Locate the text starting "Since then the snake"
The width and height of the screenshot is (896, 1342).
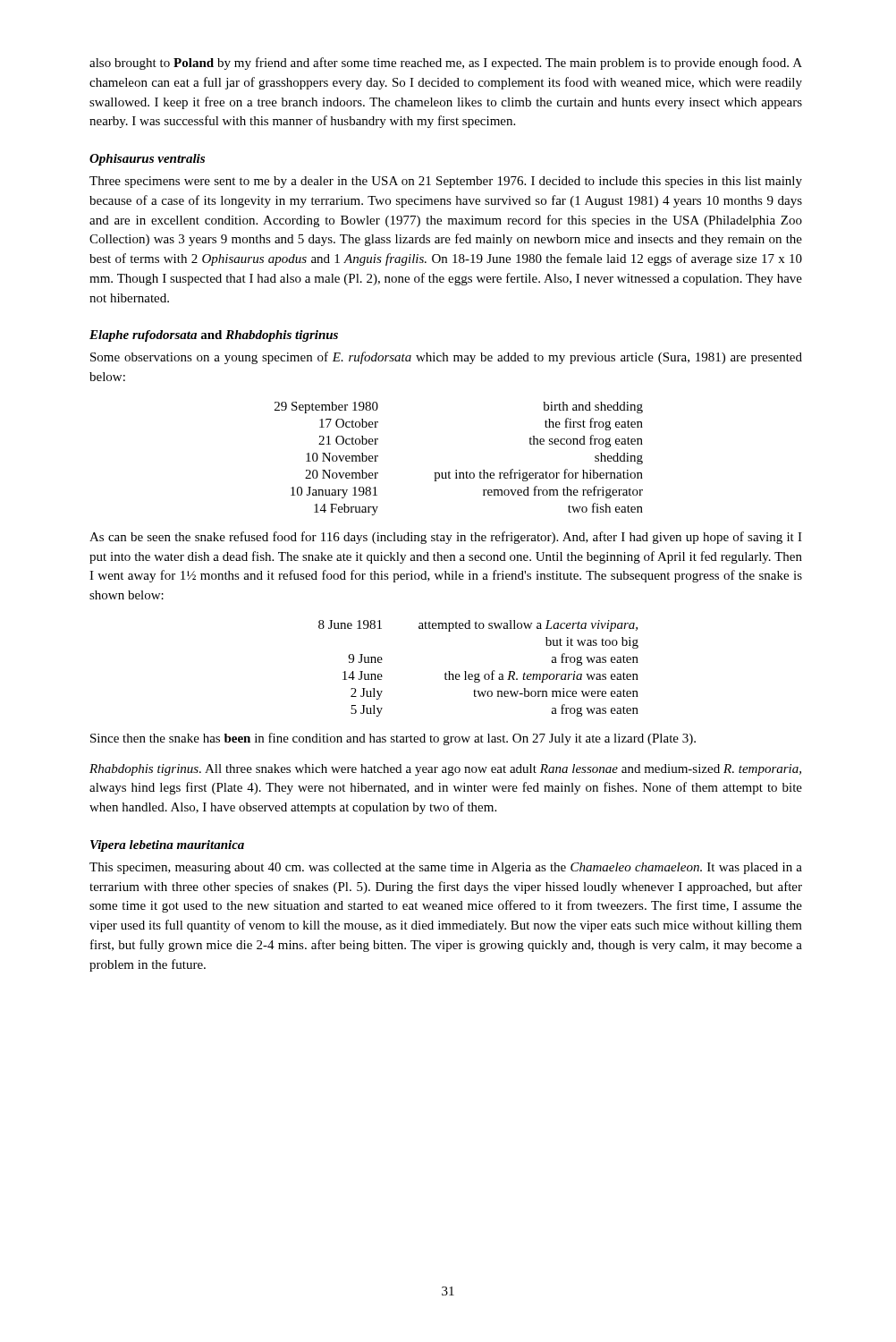point(446,739)
